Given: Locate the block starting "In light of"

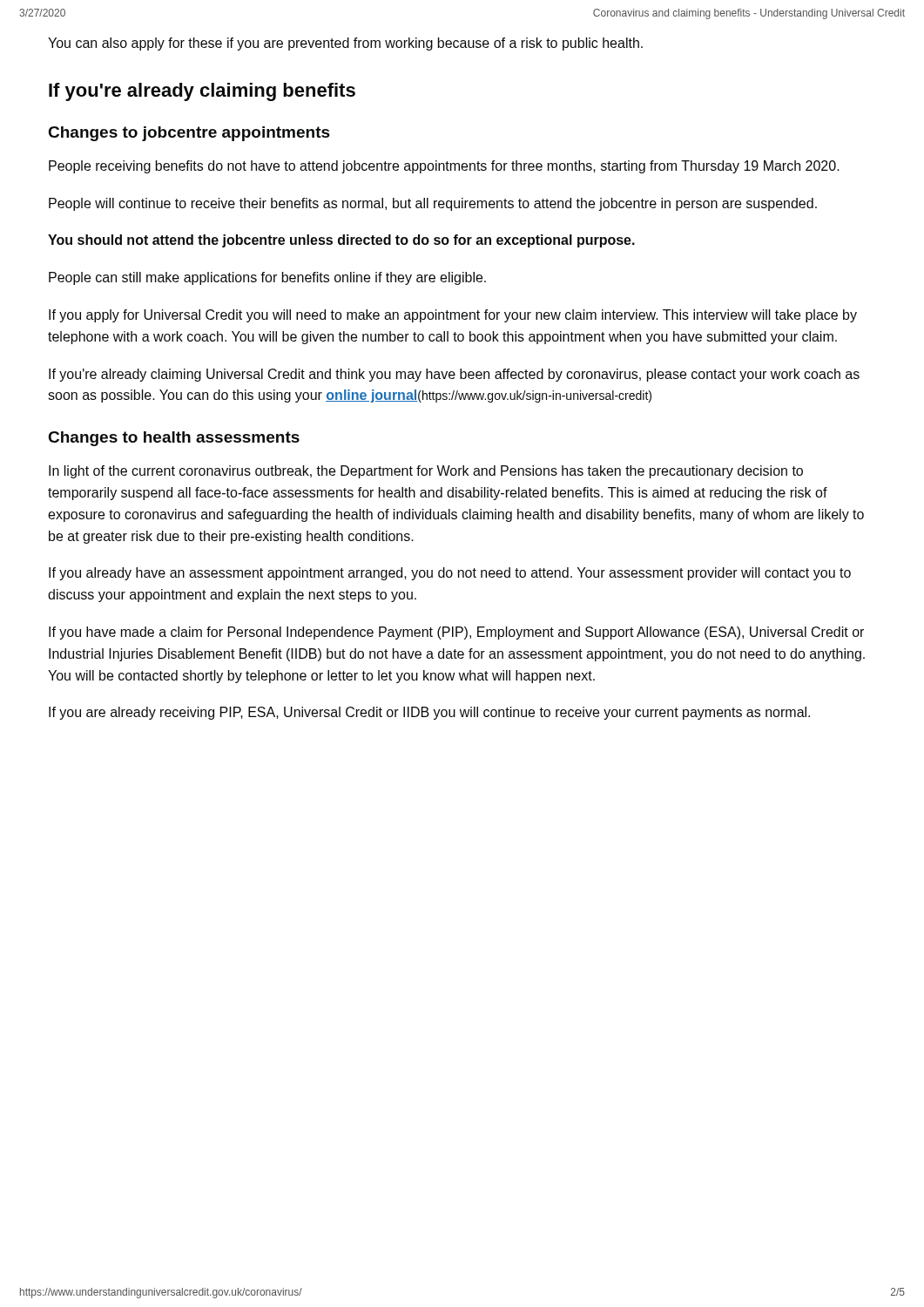Looking at the screenshot, I should (x=462, y=504).
